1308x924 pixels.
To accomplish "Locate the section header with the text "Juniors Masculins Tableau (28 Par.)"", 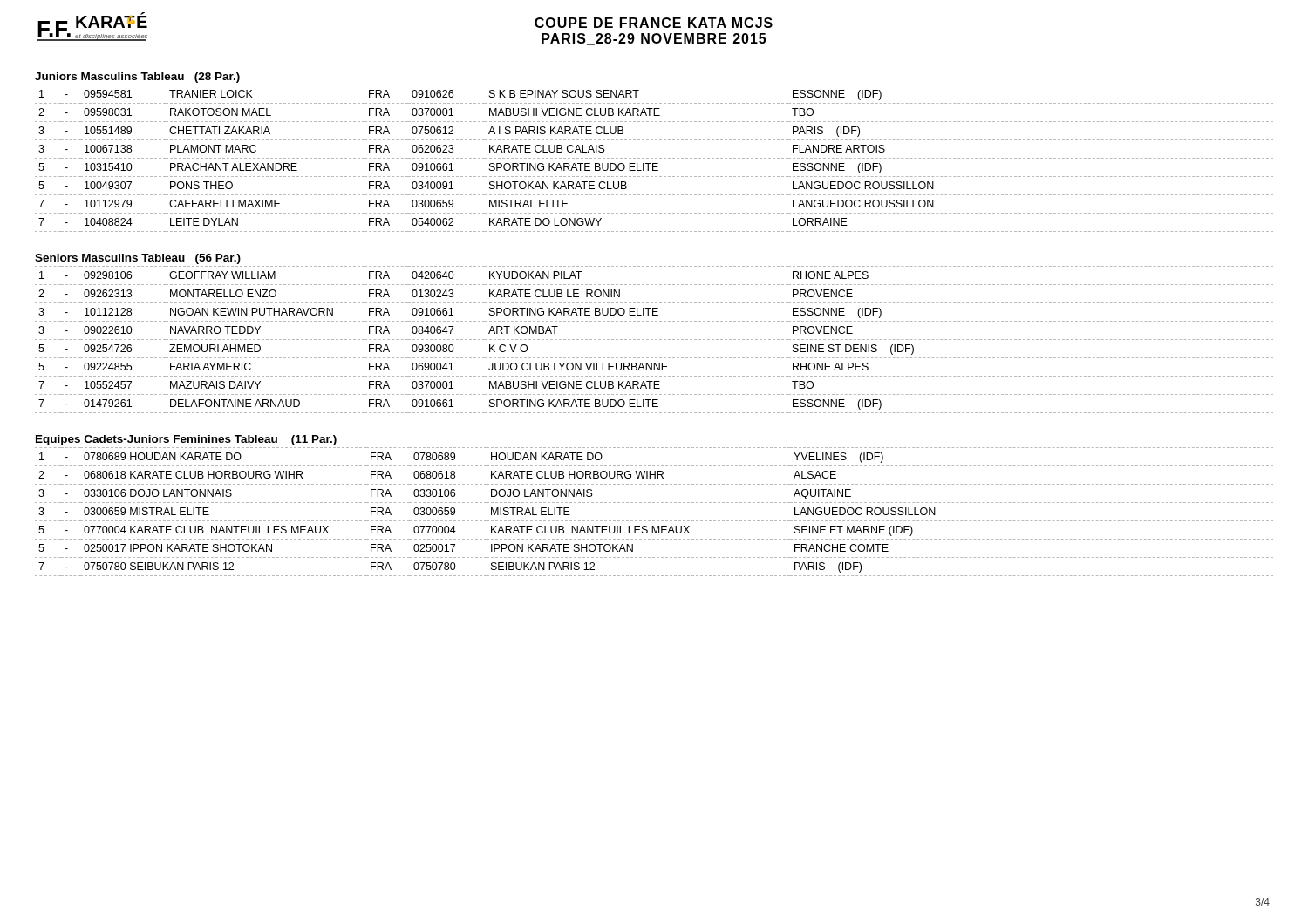I will pos(138,76).
